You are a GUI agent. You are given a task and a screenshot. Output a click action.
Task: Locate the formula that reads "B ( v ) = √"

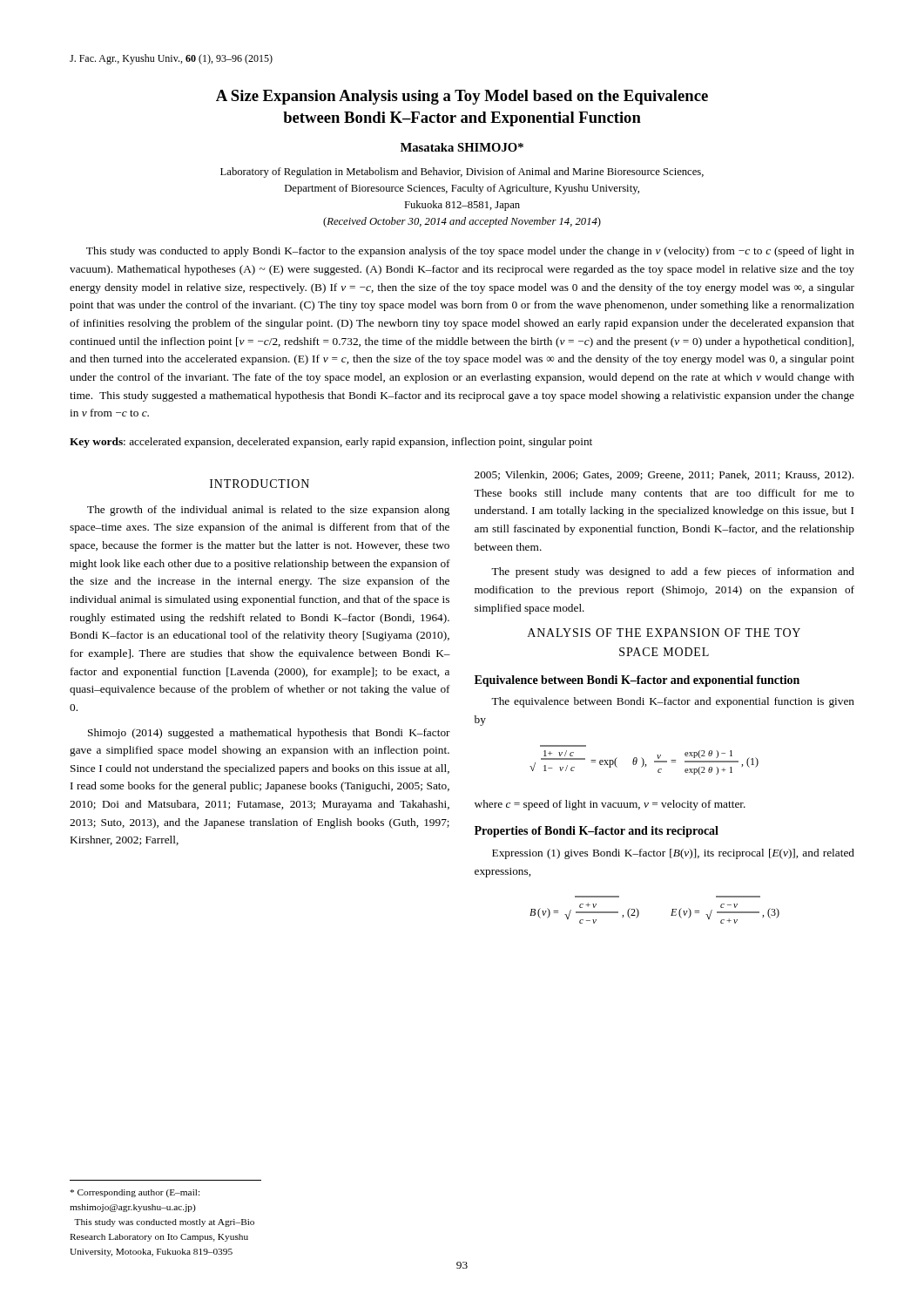point(664,915)
